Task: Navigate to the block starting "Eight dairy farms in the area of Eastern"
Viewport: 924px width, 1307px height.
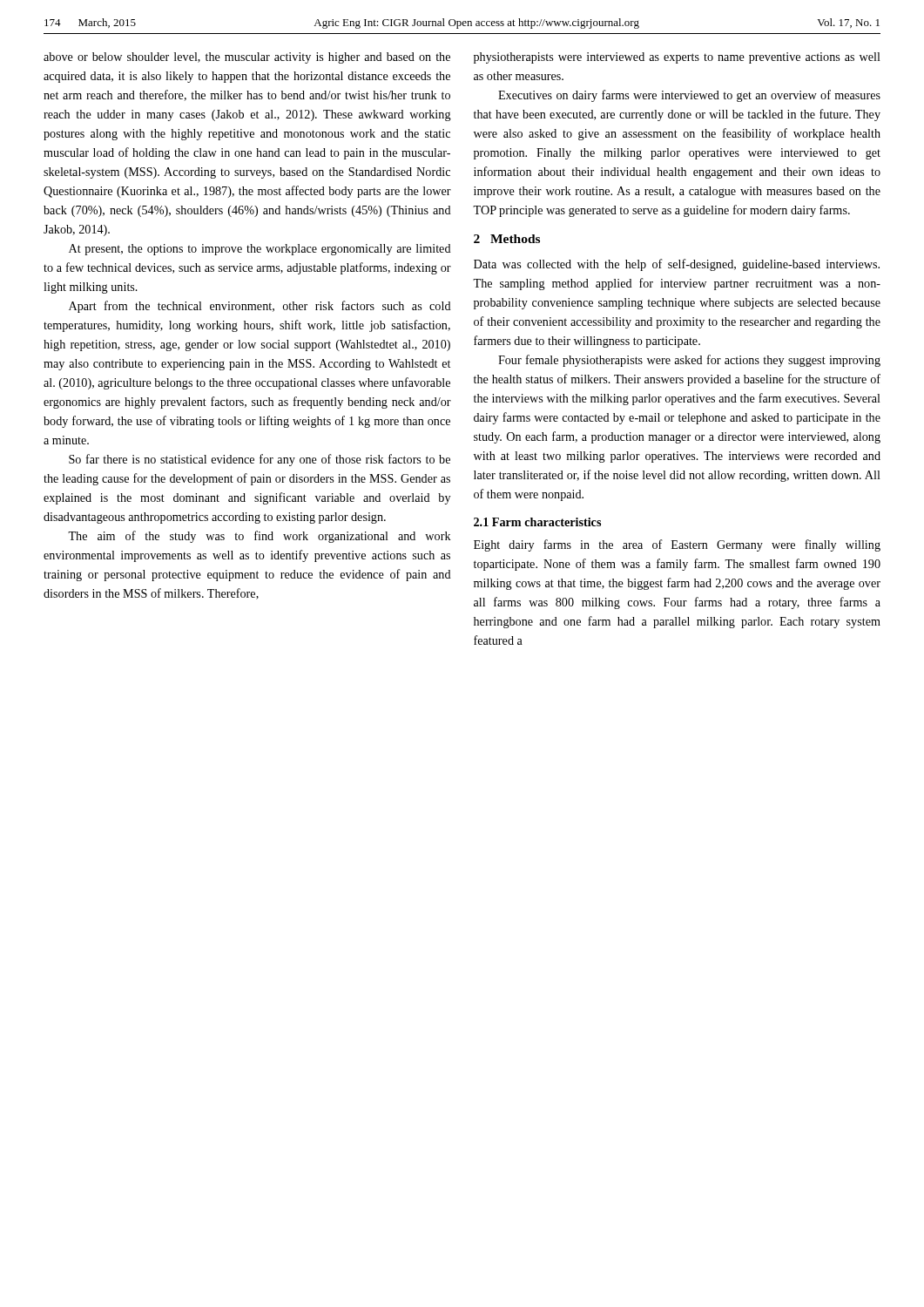Action: [677, 592]
